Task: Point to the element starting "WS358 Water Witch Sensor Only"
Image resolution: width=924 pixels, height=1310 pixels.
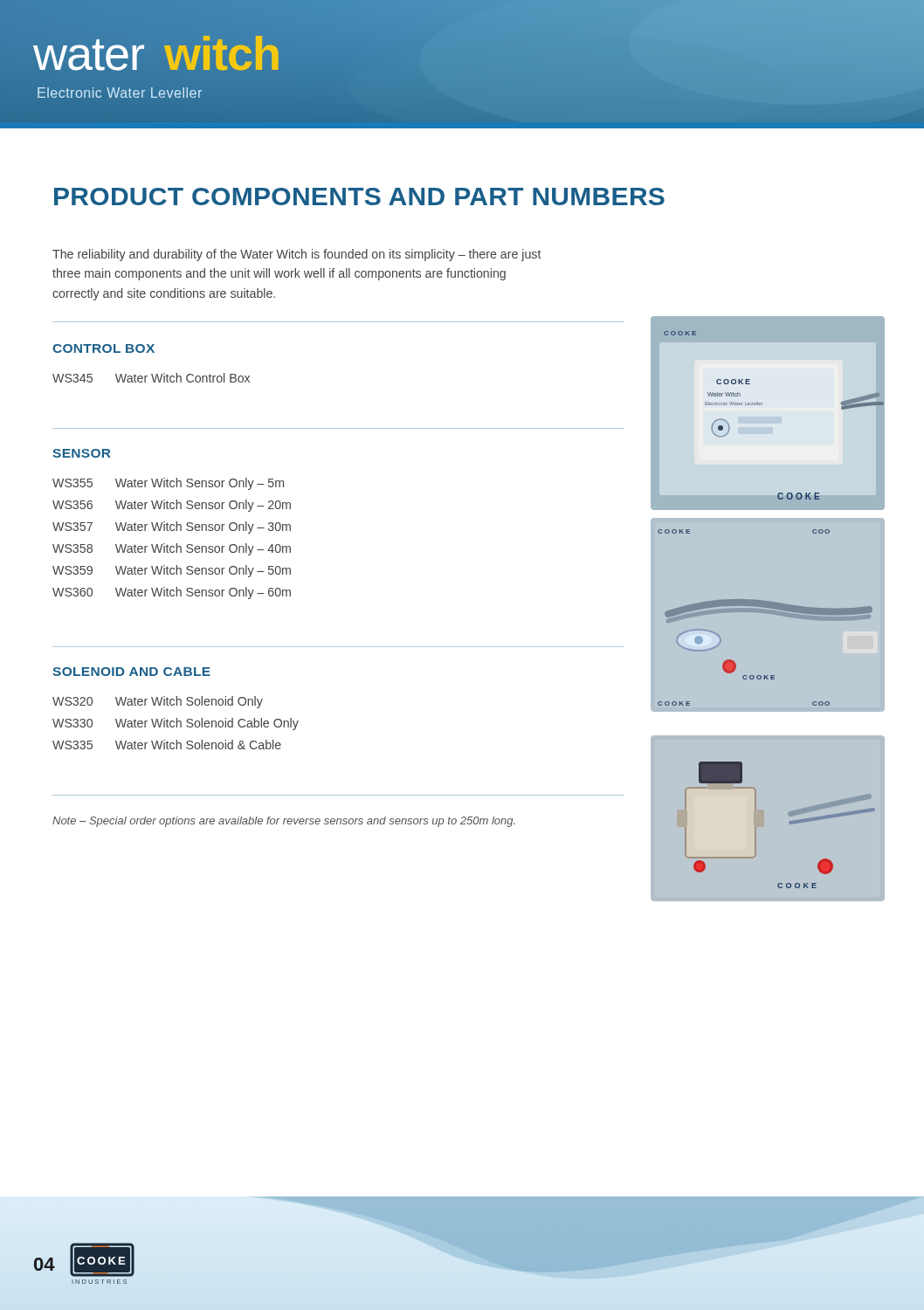Action: pyautogui.click(x=172, y=548)
